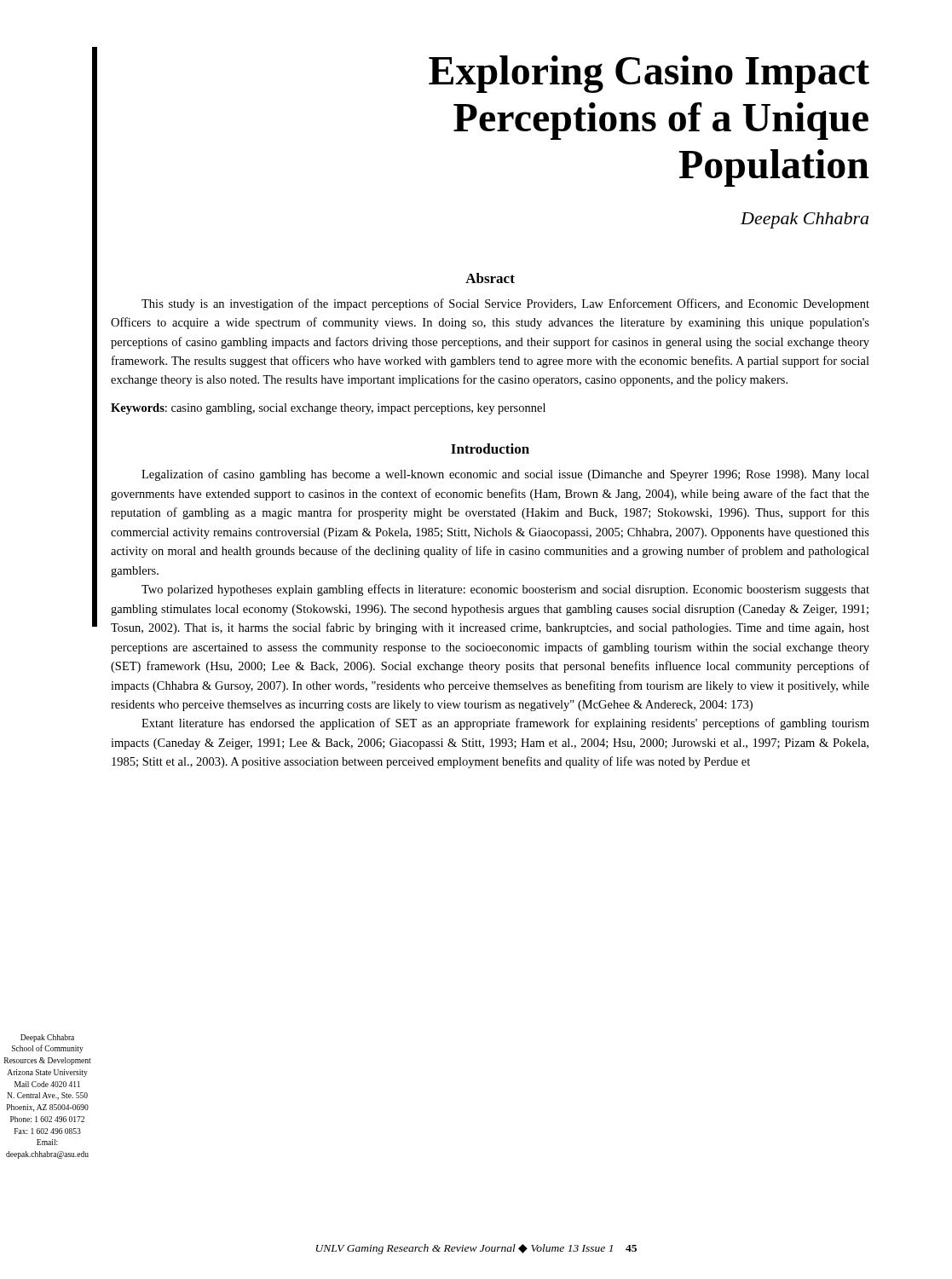Locate the text block that says "Two polarized hypotheses explain"

pos(490,647)
